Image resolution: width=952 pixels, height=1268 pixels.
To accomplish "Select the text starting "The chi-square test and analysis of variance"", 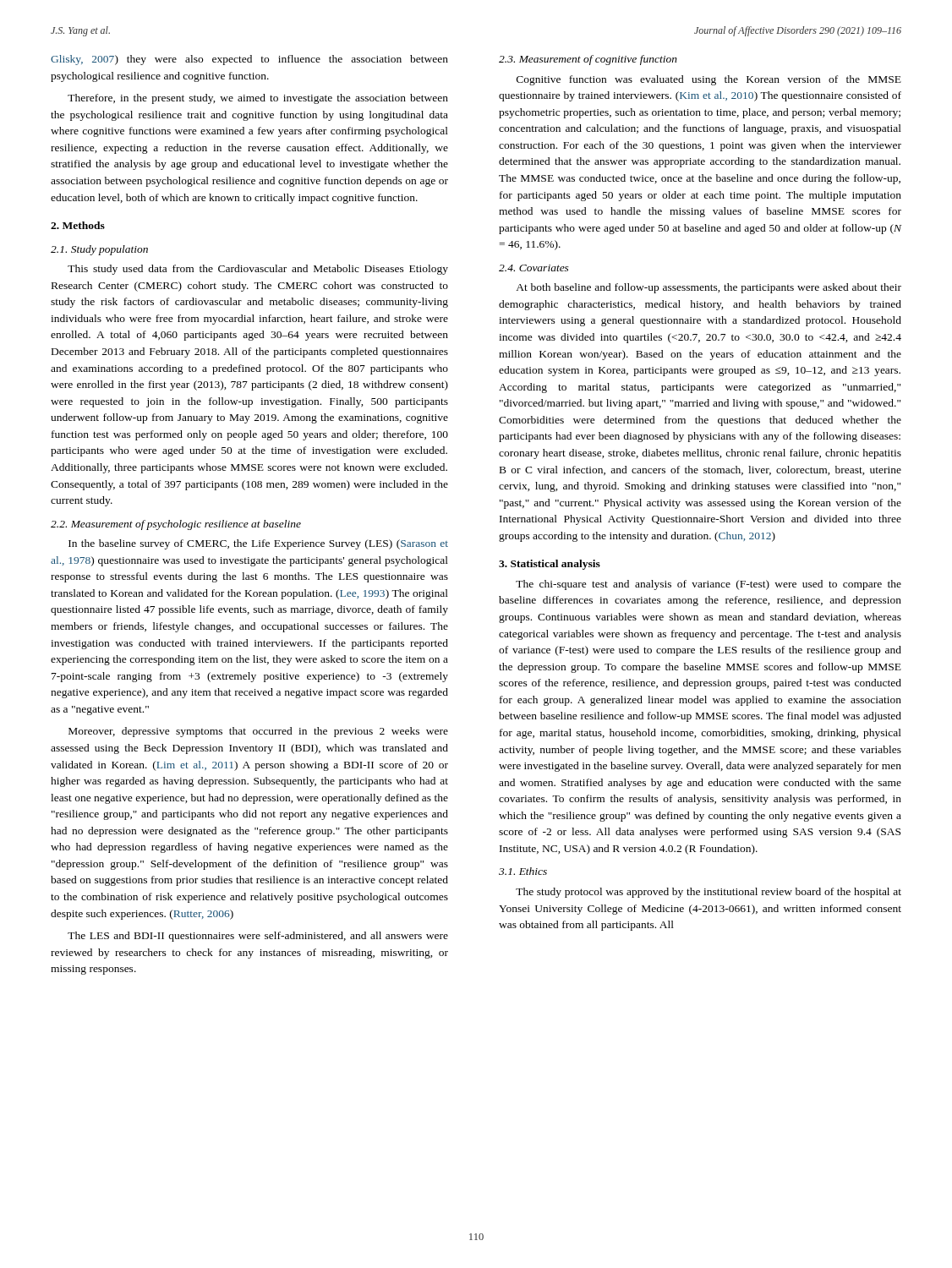I will pyautogui.click(x=700, y=716).
